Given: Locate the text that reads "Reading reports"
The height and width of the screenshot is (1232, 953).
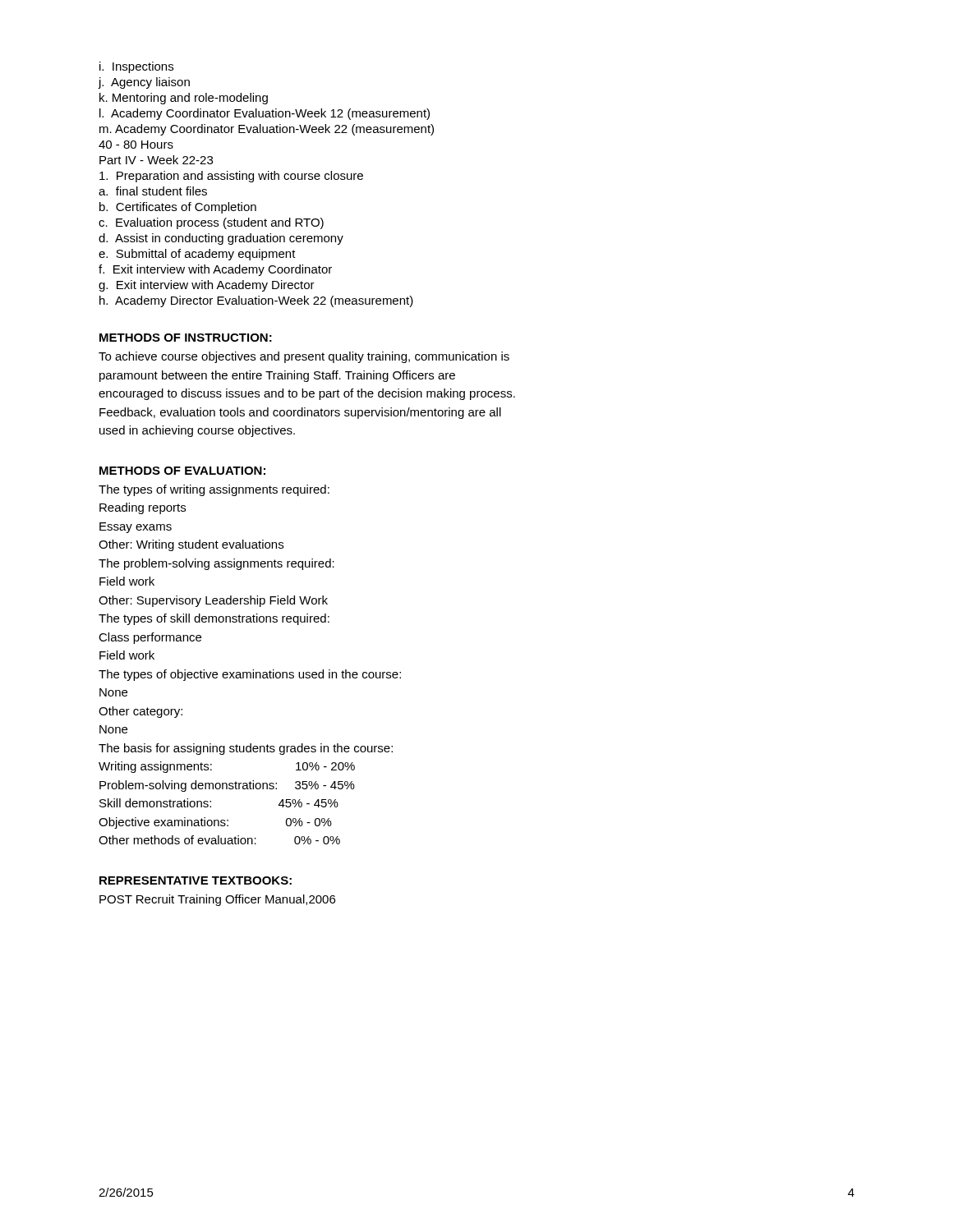Looking at the screenshot, I should click(x=142, y=507).
